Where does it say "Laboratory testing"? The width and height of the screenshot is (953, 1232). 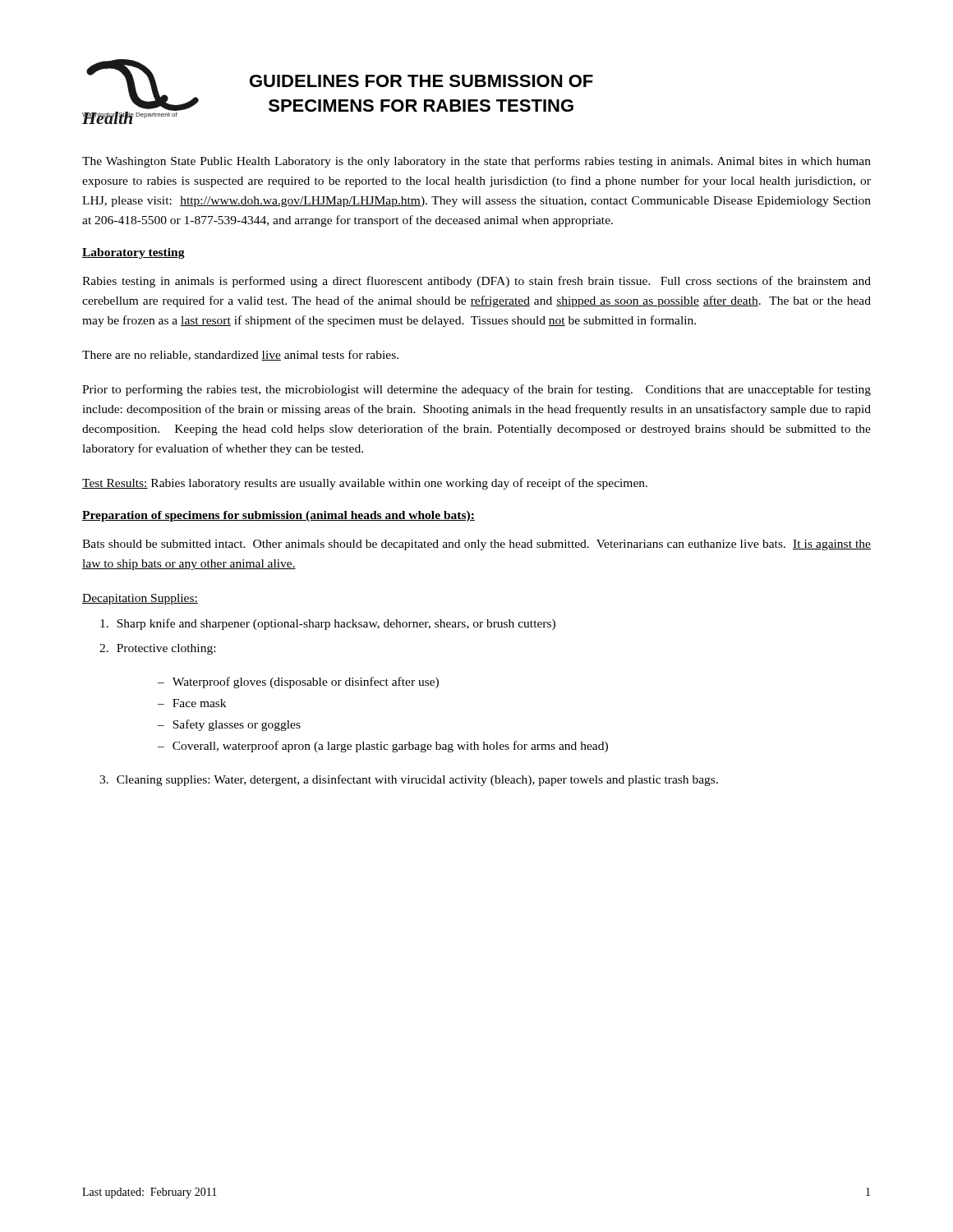(133, 252)
